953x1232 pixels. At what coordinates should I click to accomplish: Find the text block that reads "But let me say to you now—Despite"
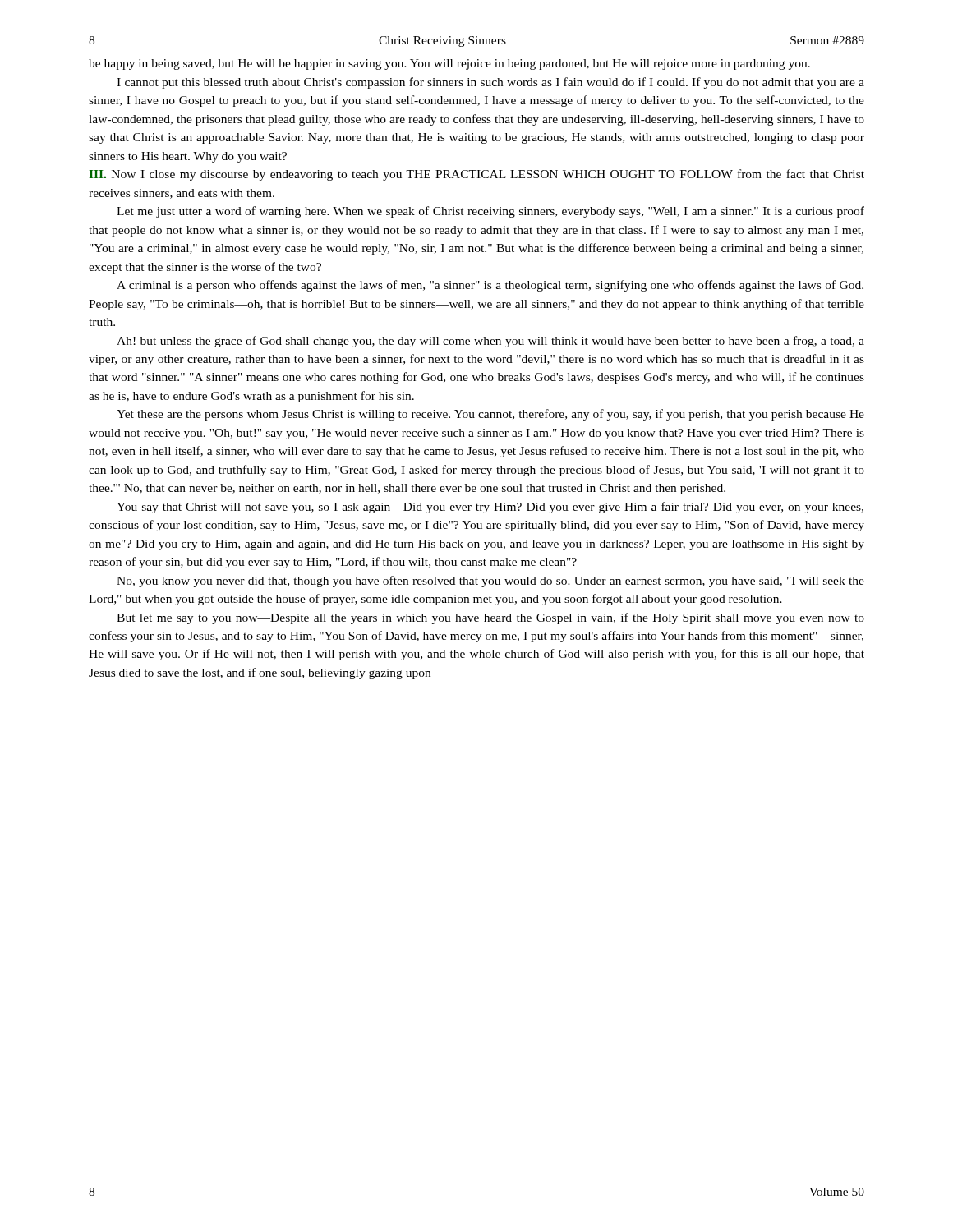[476, 645]
